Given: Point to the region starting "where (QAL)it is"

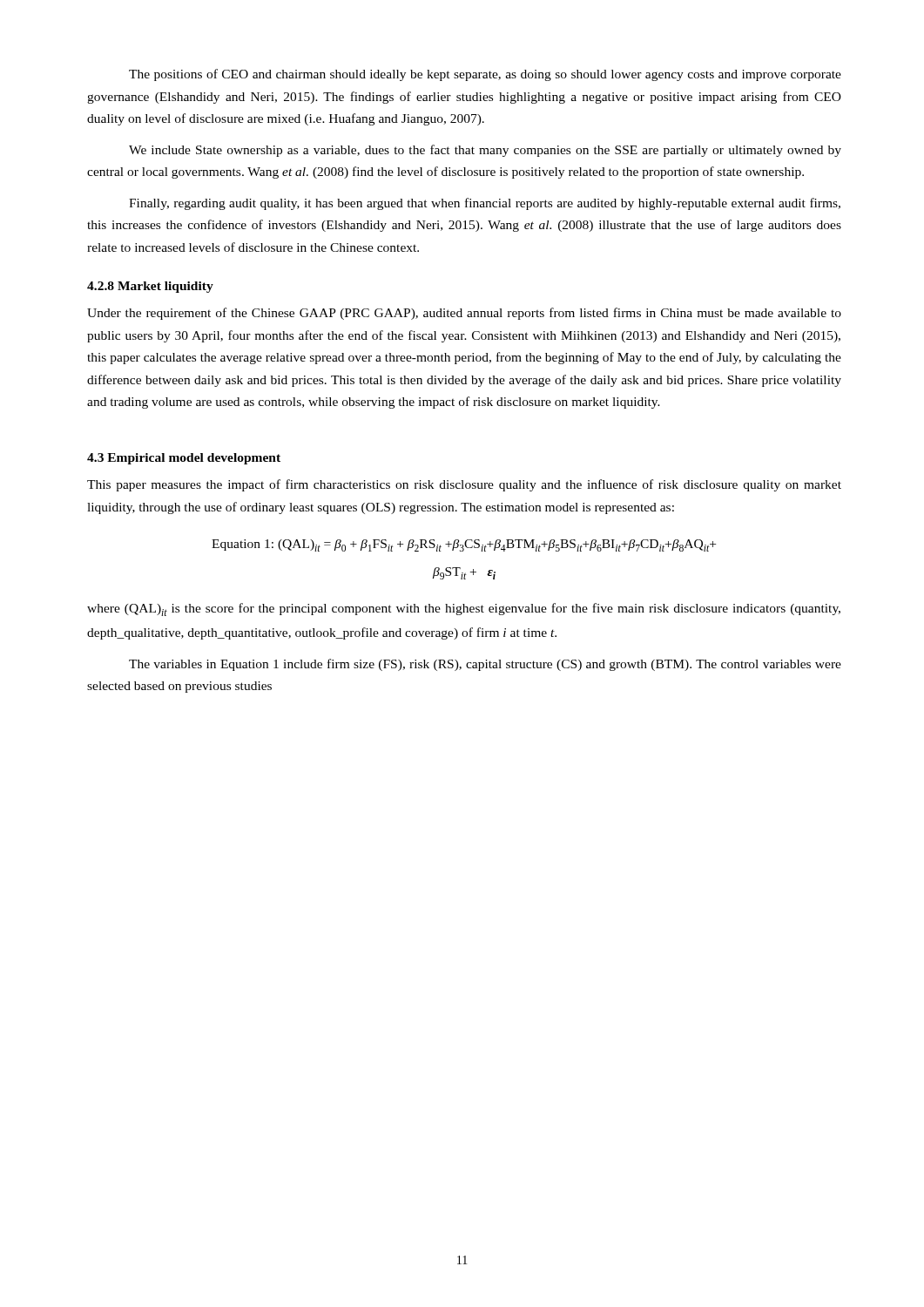Looking at the screenshot, I should point(464,620).
